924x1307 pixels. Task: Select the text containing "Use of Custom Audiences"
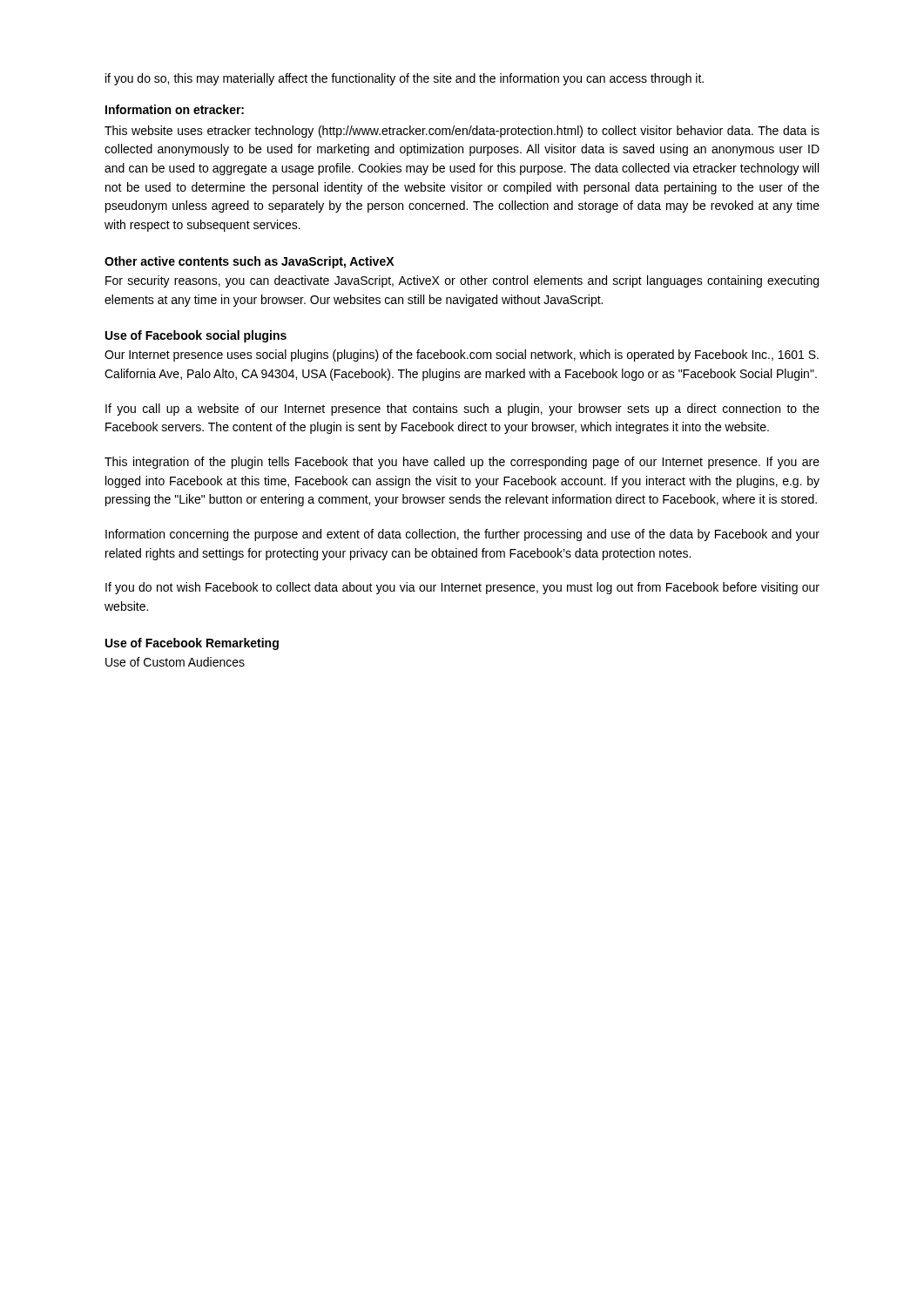(x=175, y=662)
